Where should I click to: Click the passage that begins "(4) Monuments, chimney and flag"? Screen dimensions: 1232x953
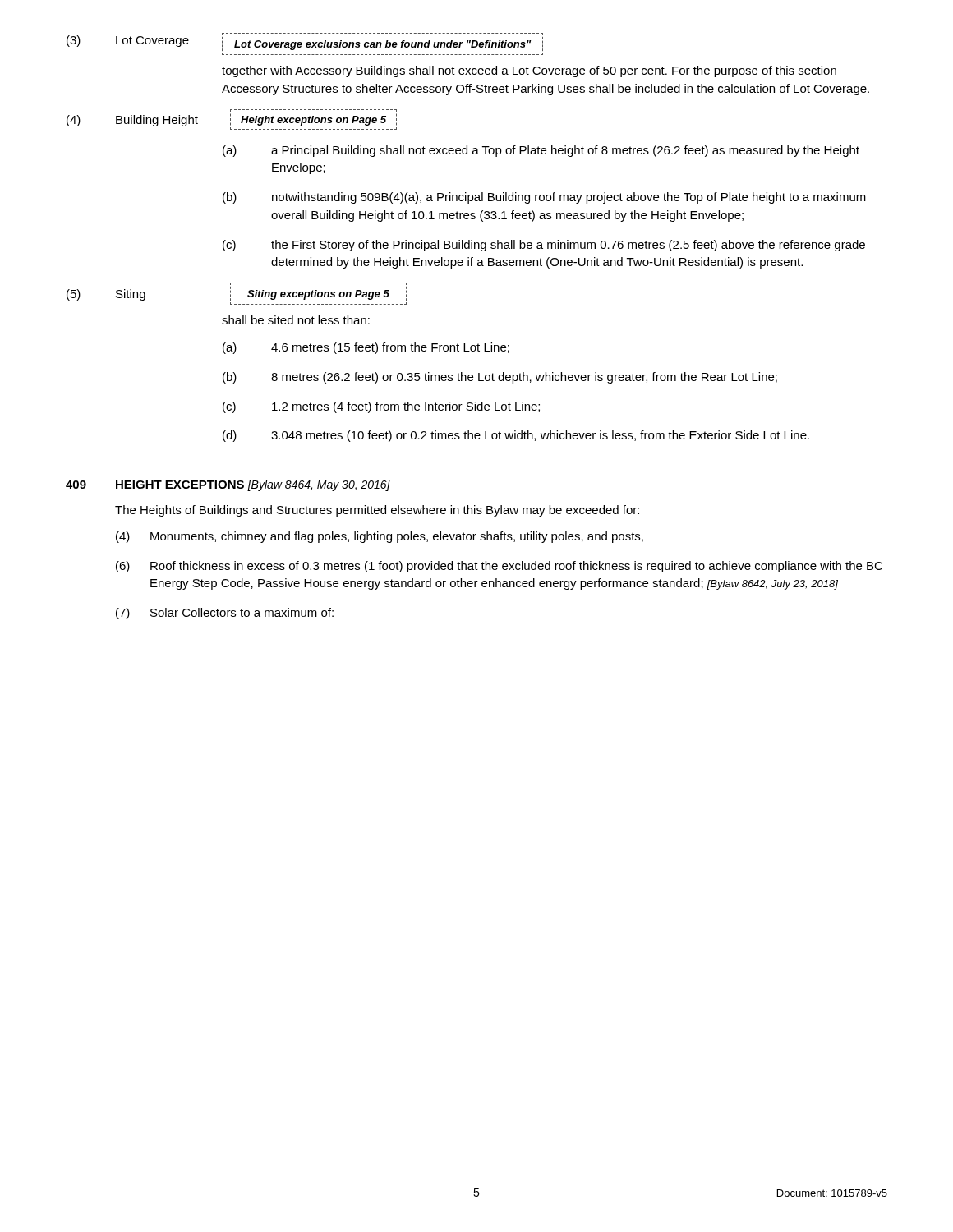click(x=501, y=536)
